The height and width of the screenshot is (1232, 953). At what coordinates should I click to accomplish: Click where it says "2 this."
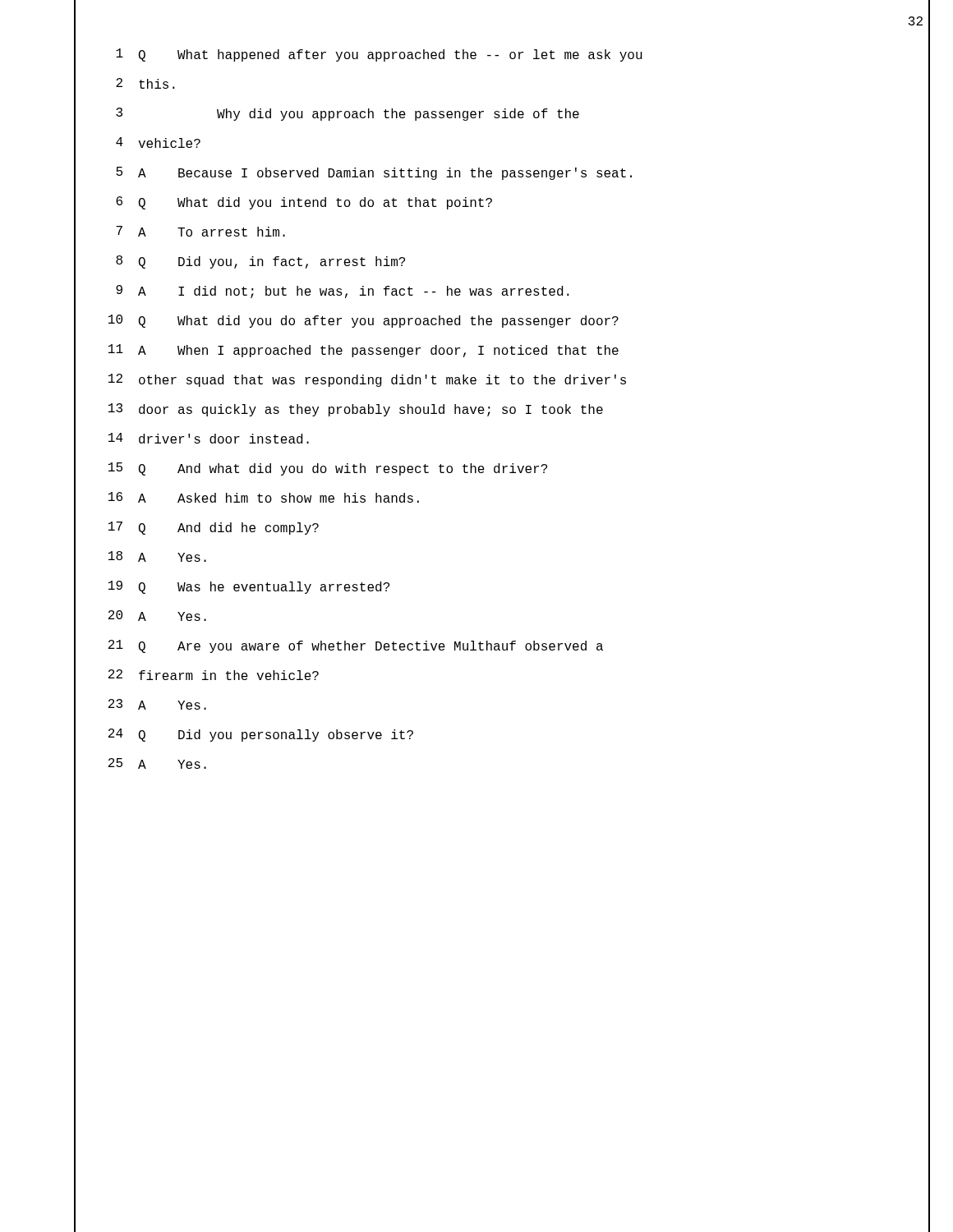pos(145,83)
